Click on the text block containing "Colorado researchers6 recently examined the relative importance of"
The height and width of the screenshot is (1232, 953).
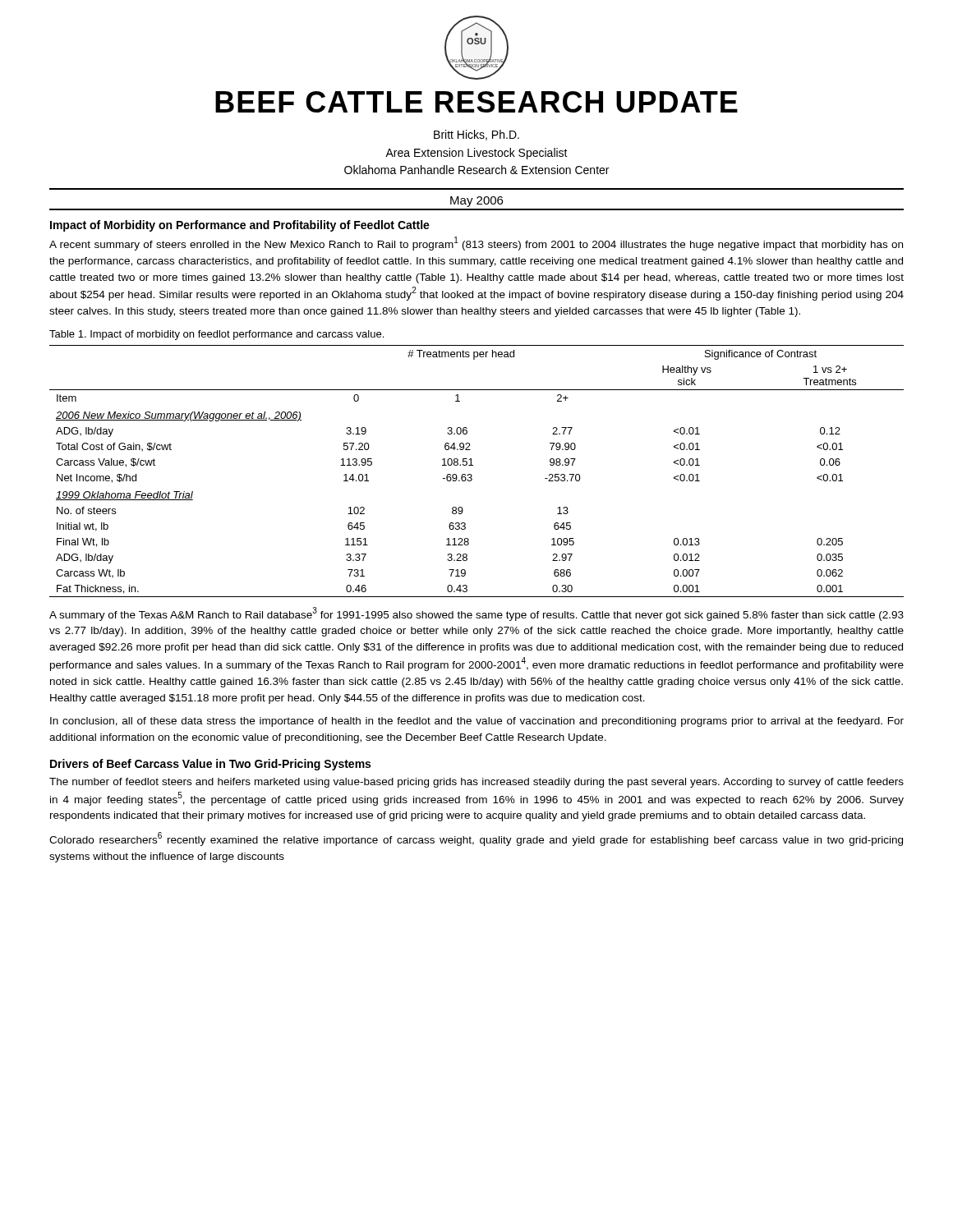pos(476,847)
